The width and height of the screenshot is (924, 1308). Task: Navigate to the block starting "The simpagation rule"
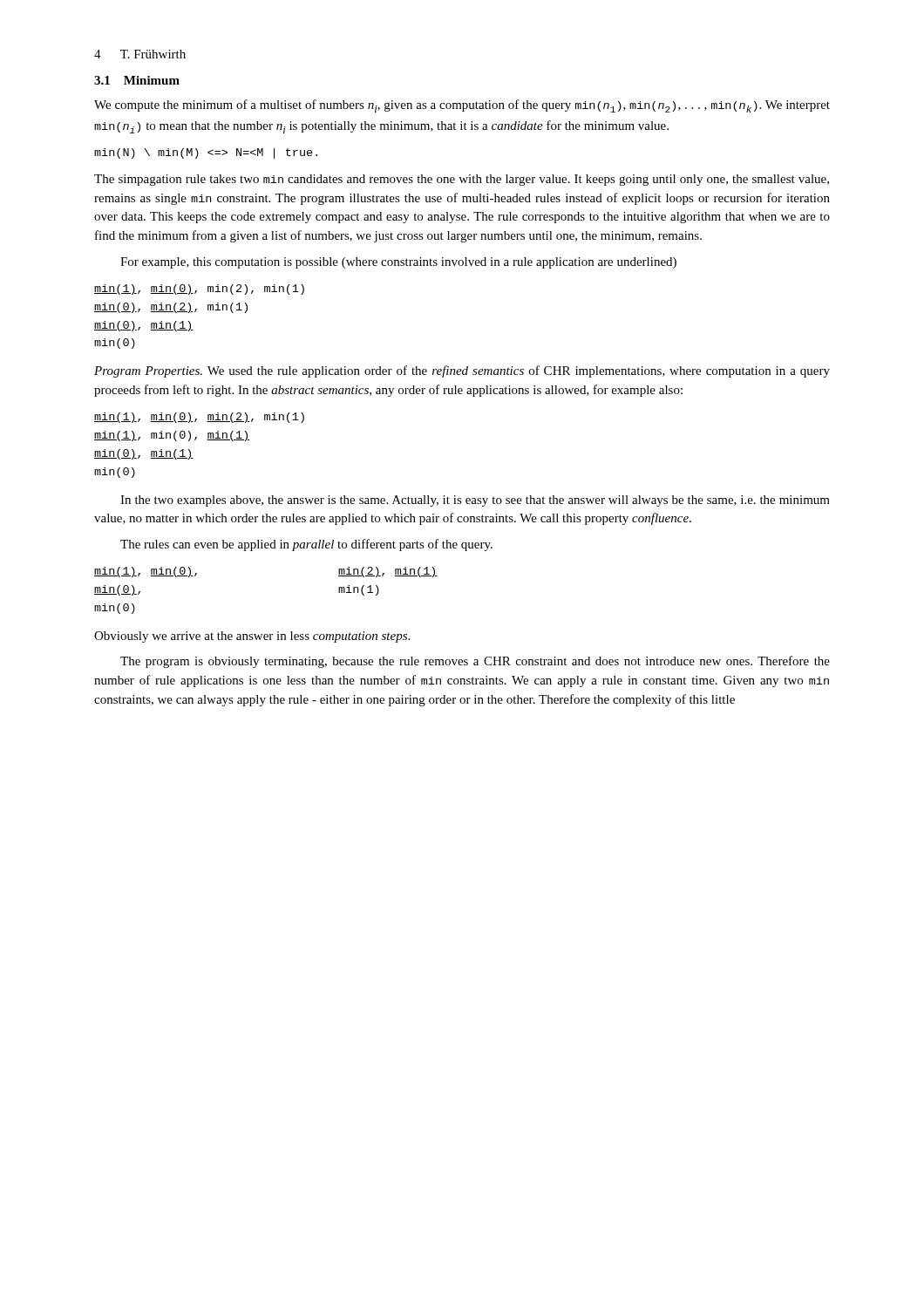coord(462,221)
